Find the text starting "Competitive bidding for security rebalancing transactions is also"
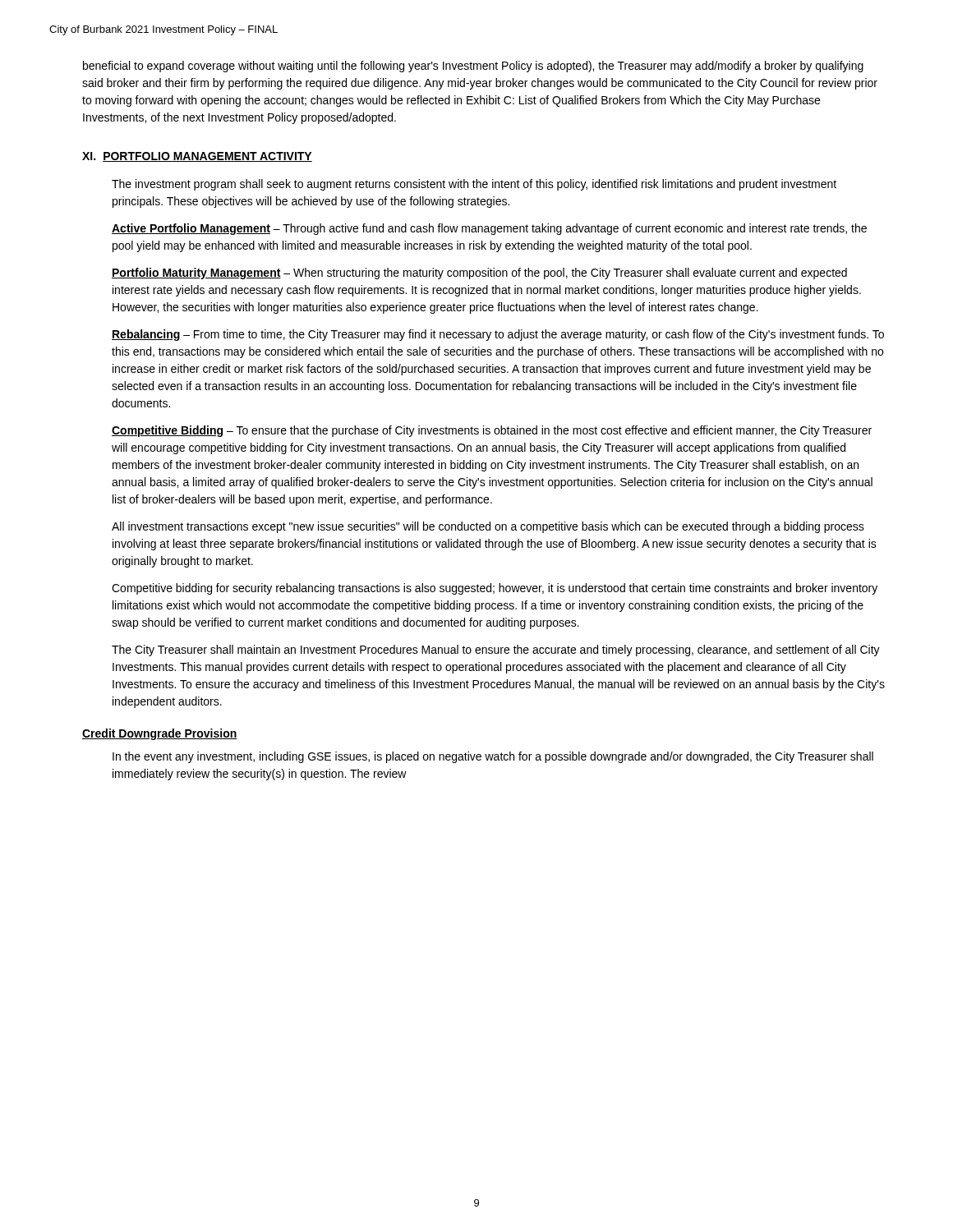 (x=495, y=605)
